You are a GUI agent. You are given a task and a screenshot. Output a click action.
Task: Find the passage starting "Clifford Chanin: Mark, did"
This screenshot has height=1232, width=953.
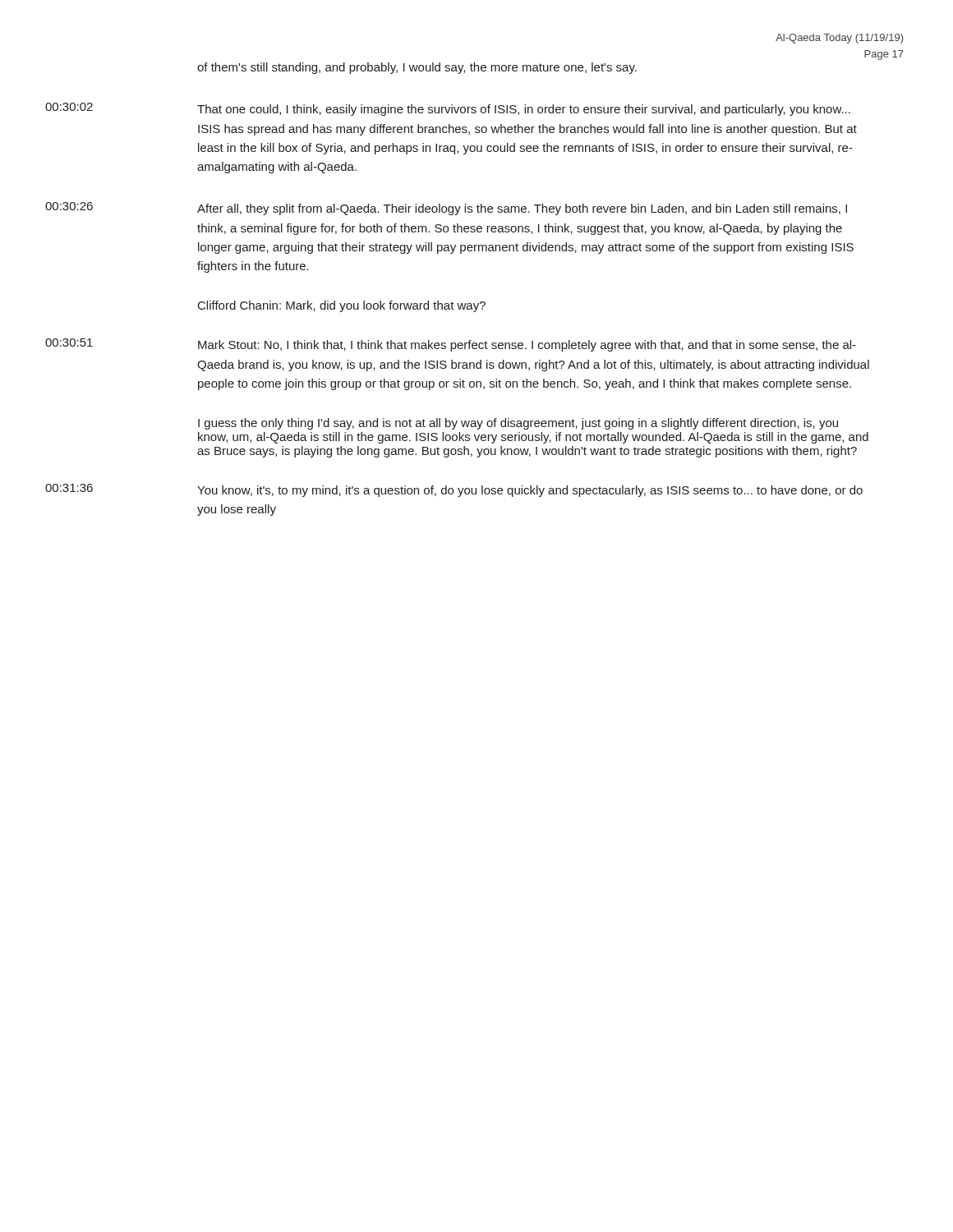pyautogui.click(x=342, y=305)
